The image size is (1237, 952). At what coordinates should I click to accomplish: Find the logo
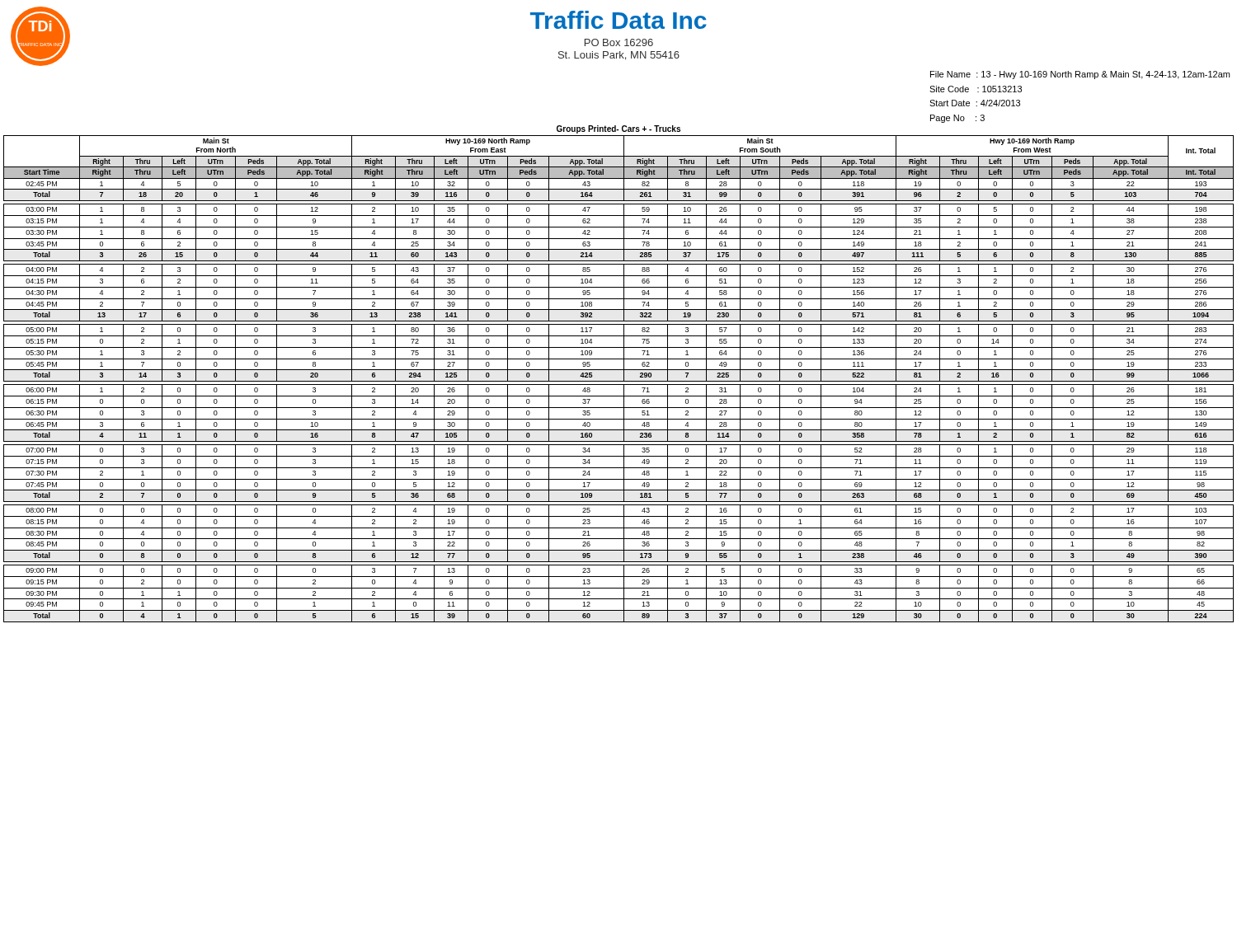[x=40, y=36]
